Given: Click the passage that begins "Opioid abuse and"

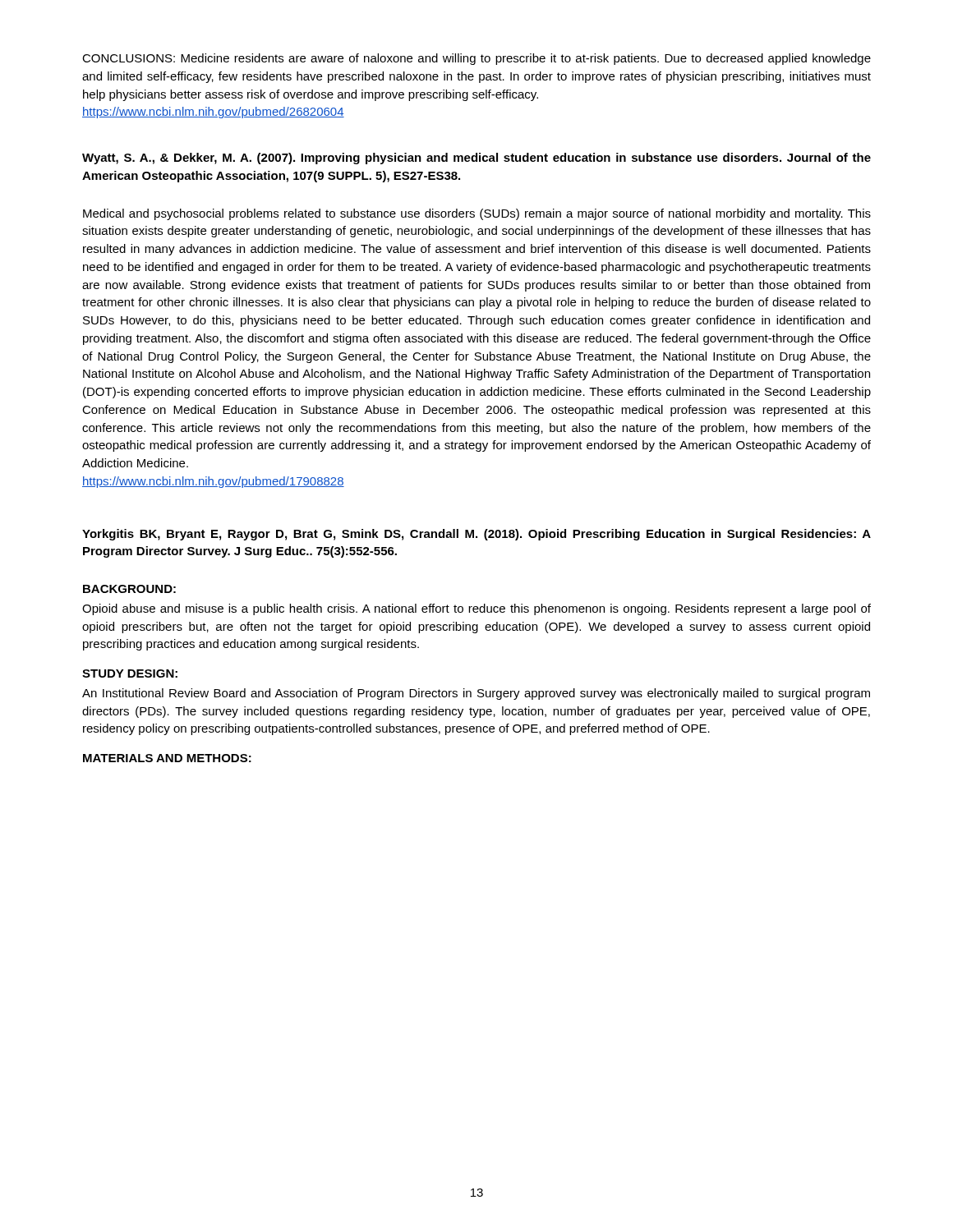Looking at the screenshot, I should point(476,626).
